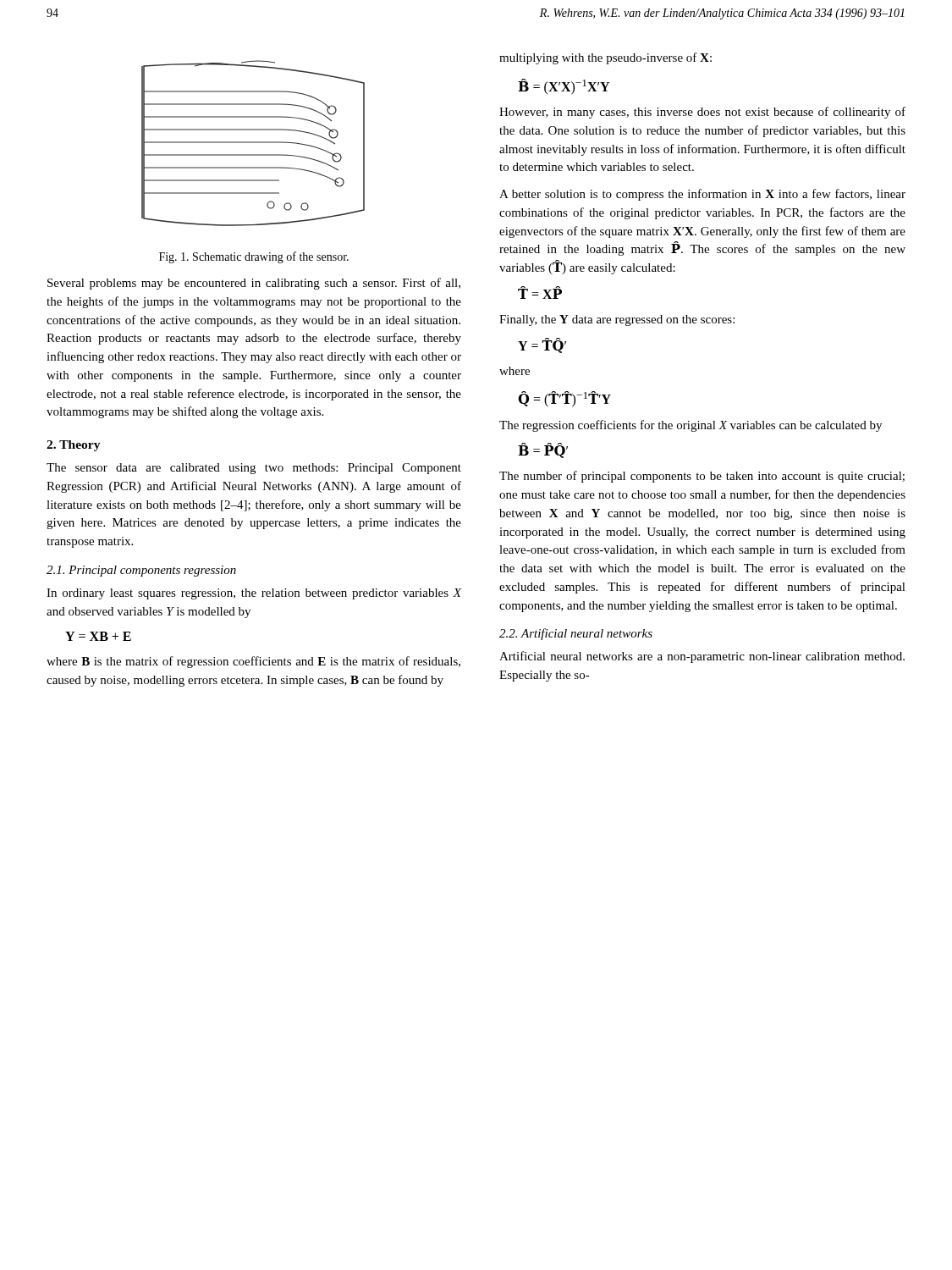The image size is (952, 1270).
Task: Where does it say "T̂ = XP̂"?
Action: [x=540, y=294]
